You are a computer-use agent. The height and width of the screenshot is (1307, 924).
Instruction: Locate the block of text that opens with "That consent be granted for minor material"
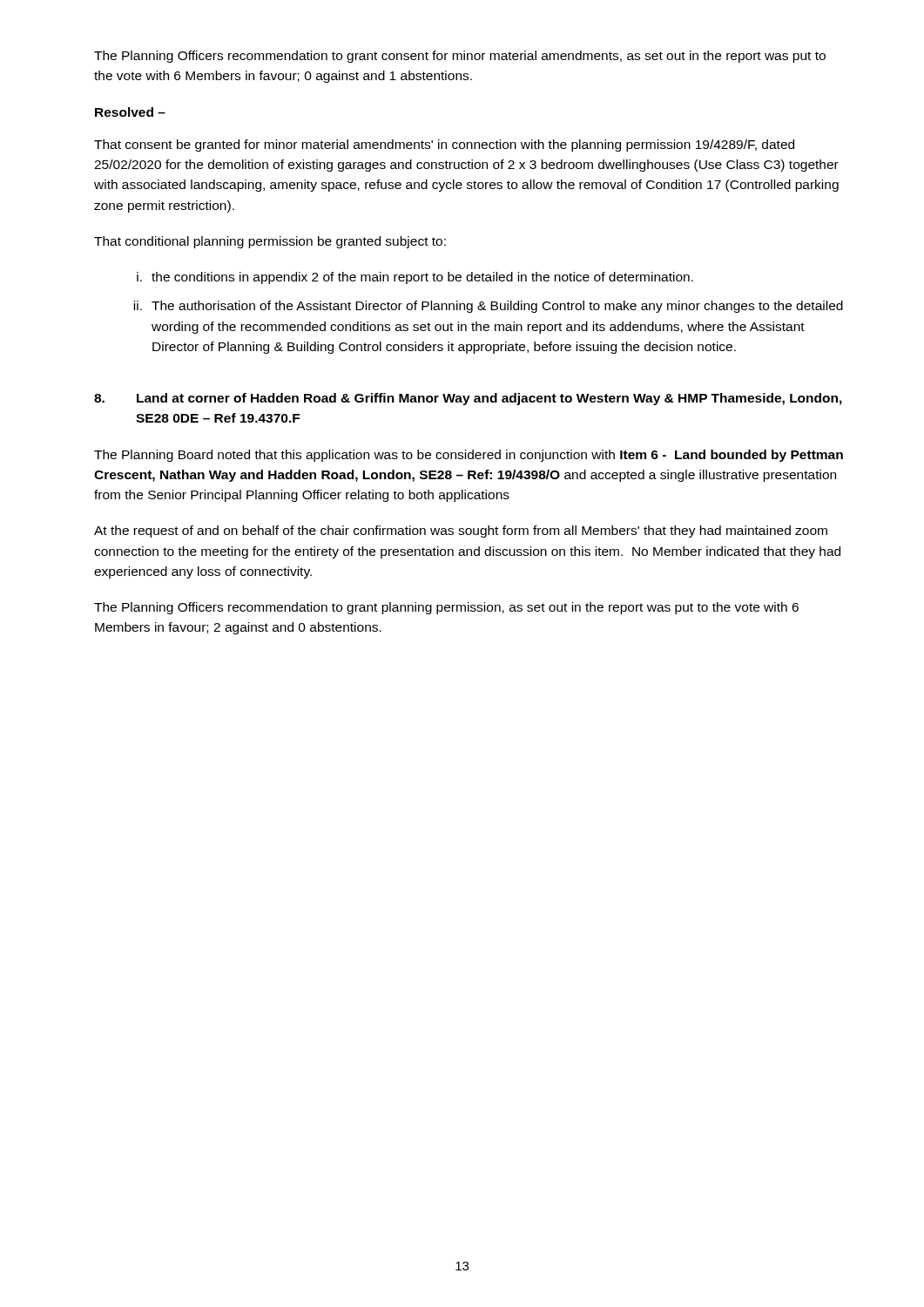pyautogui.click(x=467, y=174)
